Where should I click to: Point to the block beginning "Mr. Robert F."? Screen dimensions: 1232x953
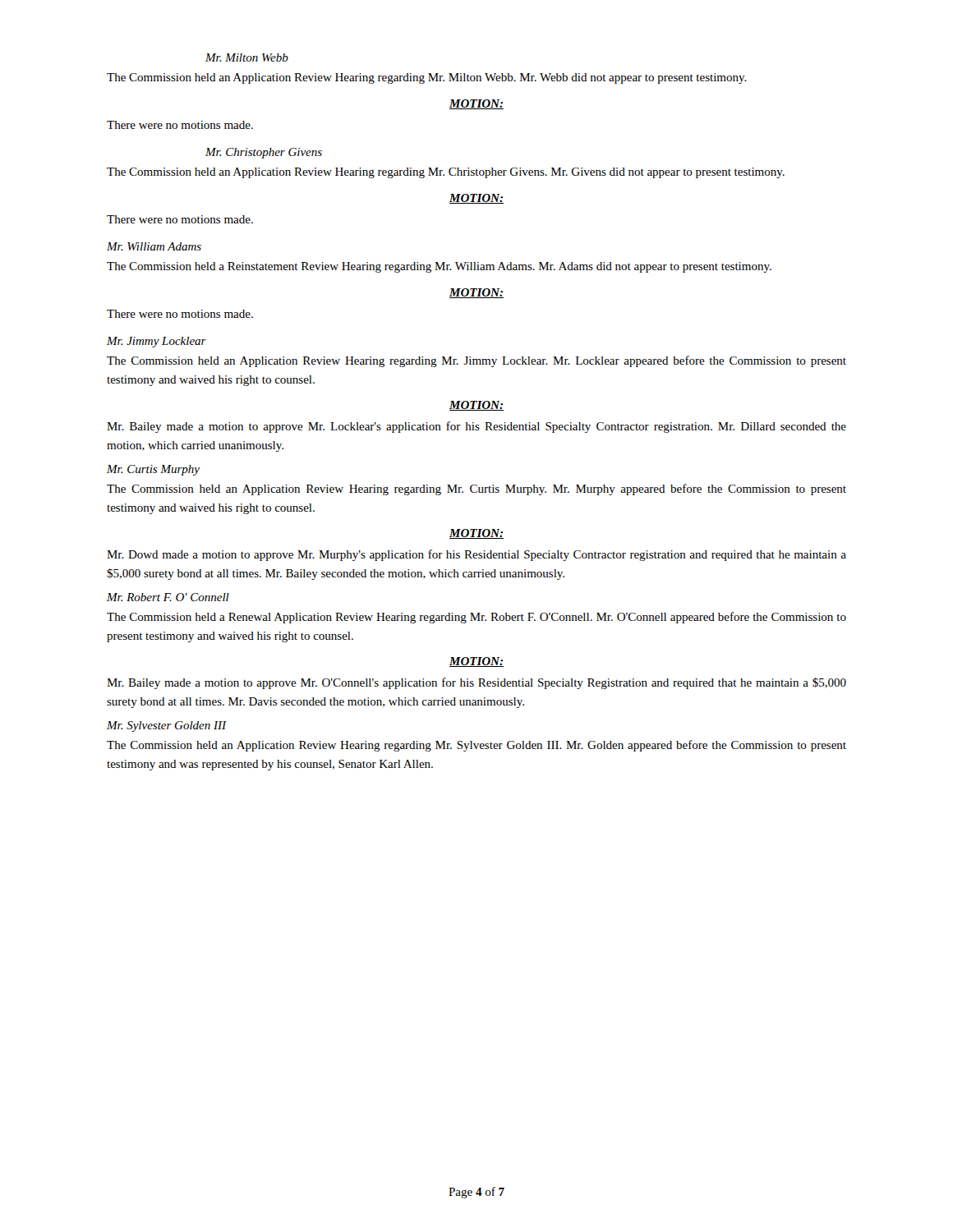pos(168,597)
